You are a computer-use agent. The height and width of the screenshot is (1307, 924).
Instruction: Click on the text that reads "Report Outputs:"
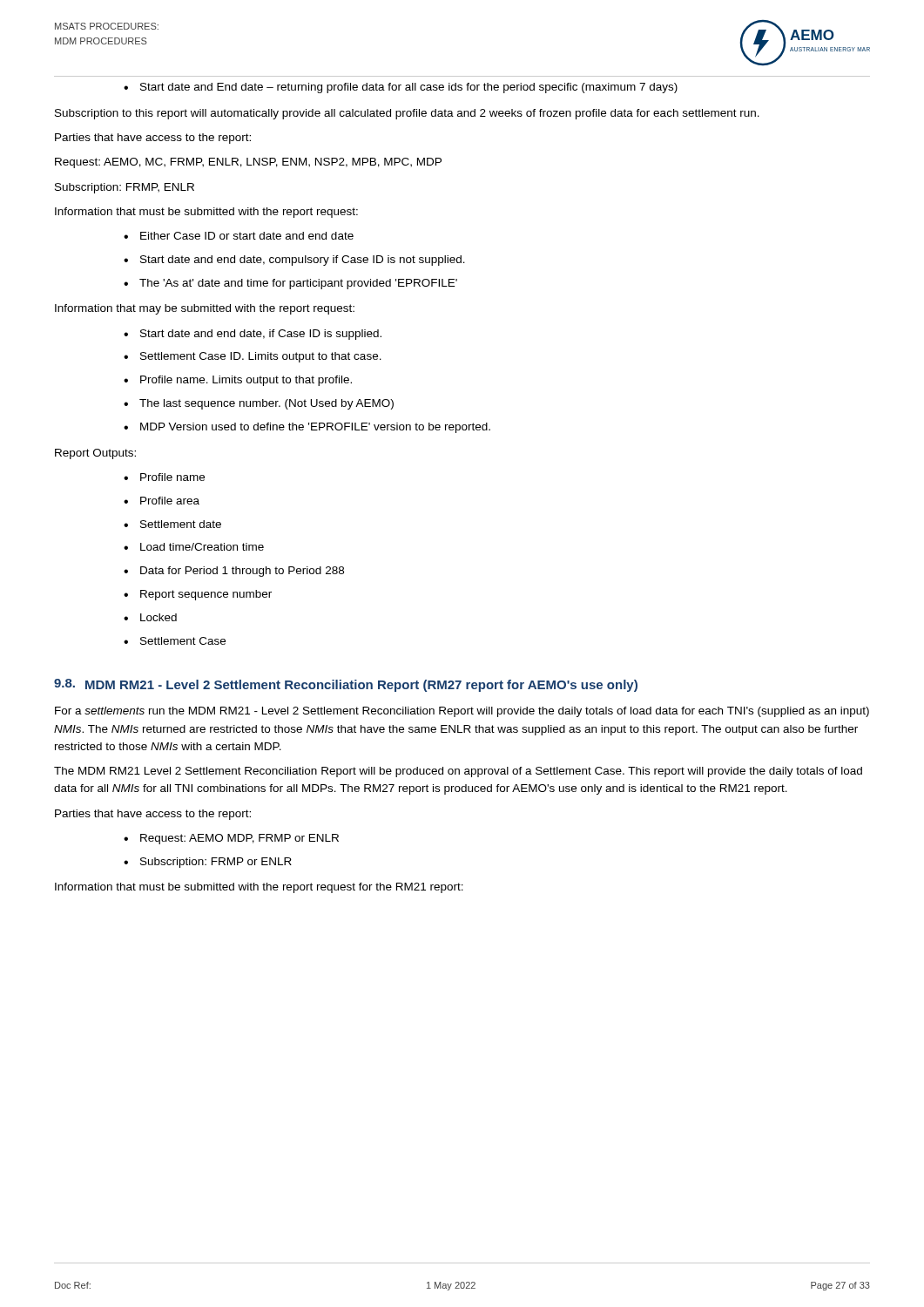95,452
